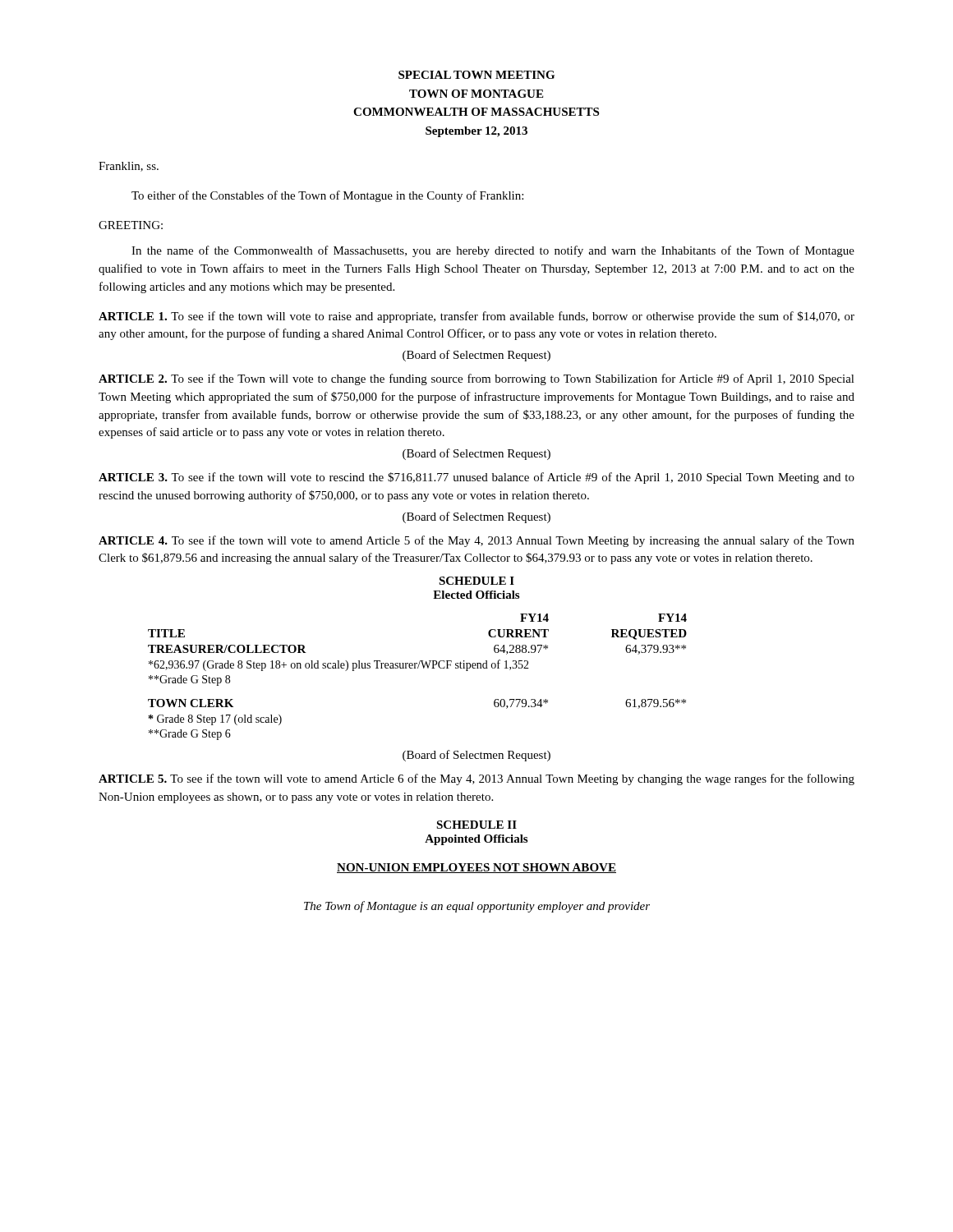Point to the passage starting "ARTICLE 5. To see if the town"
The image size is (953, 1232).
pyautogui.click(x=476, y=788)
